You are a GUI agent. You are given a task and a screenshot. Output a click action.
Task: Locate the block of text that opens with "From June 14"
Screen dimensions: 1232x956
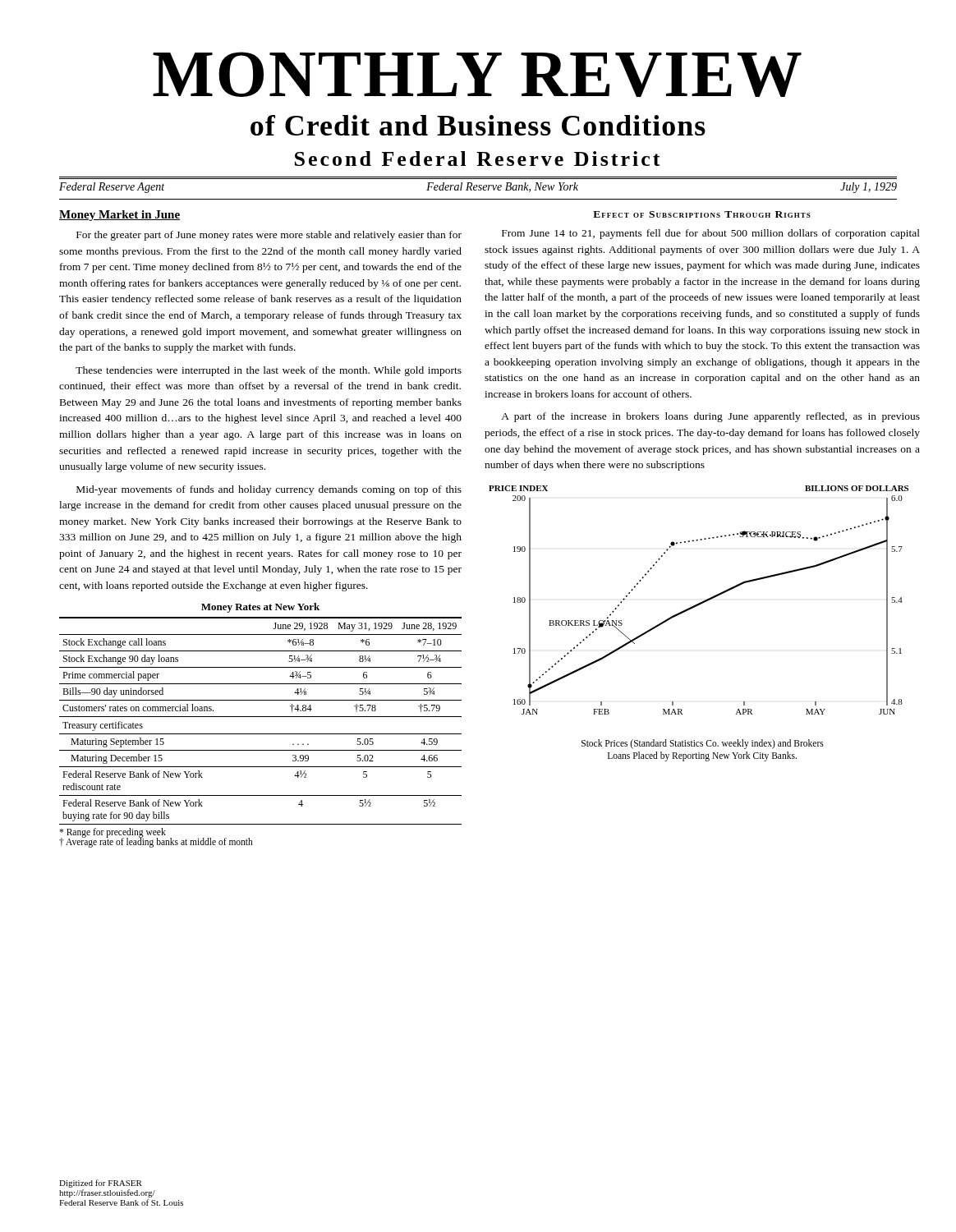coord(702,349)
